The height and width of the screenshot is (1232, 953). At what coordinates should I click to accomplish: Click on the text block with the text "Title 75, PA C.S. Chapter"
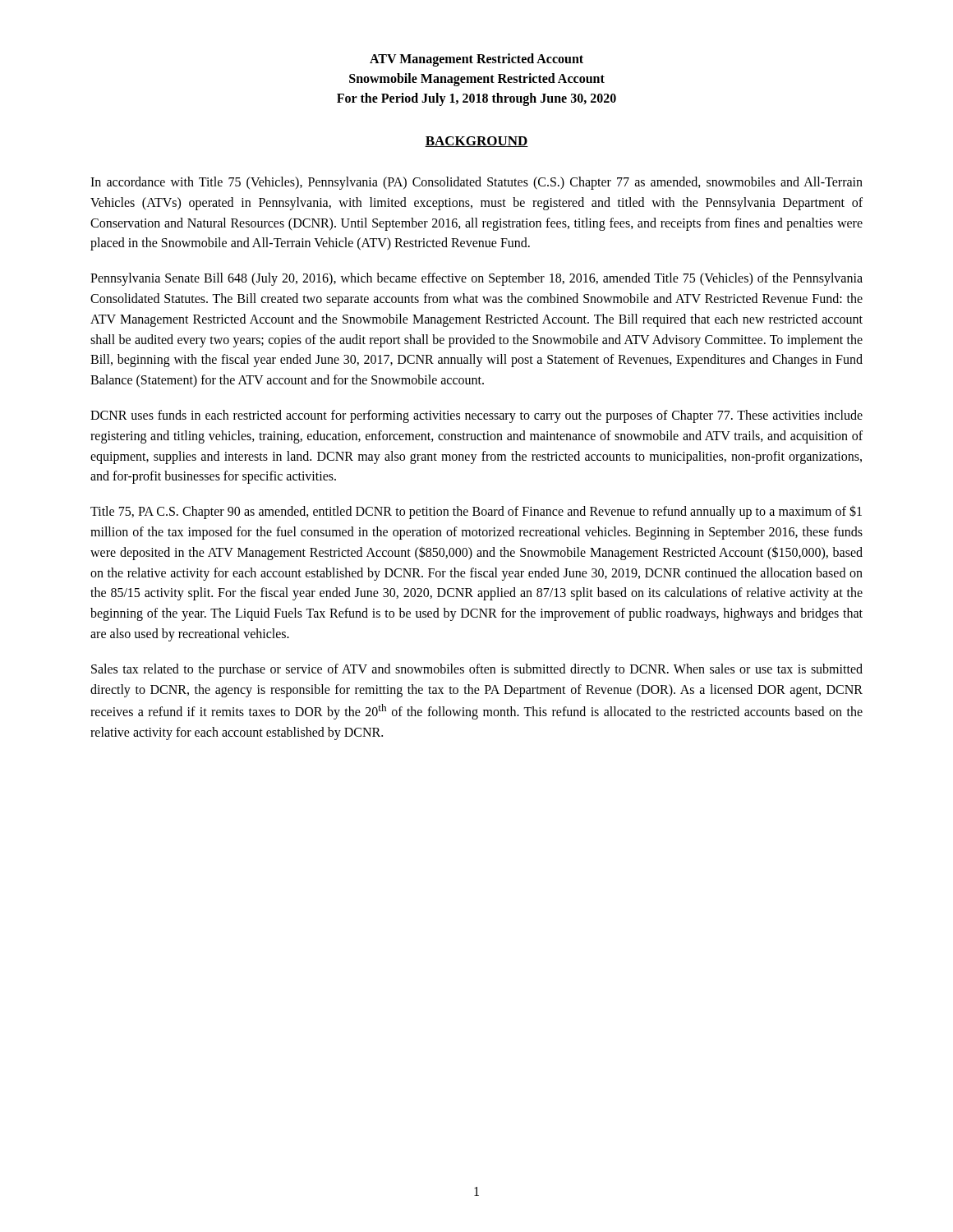(476, 573)
